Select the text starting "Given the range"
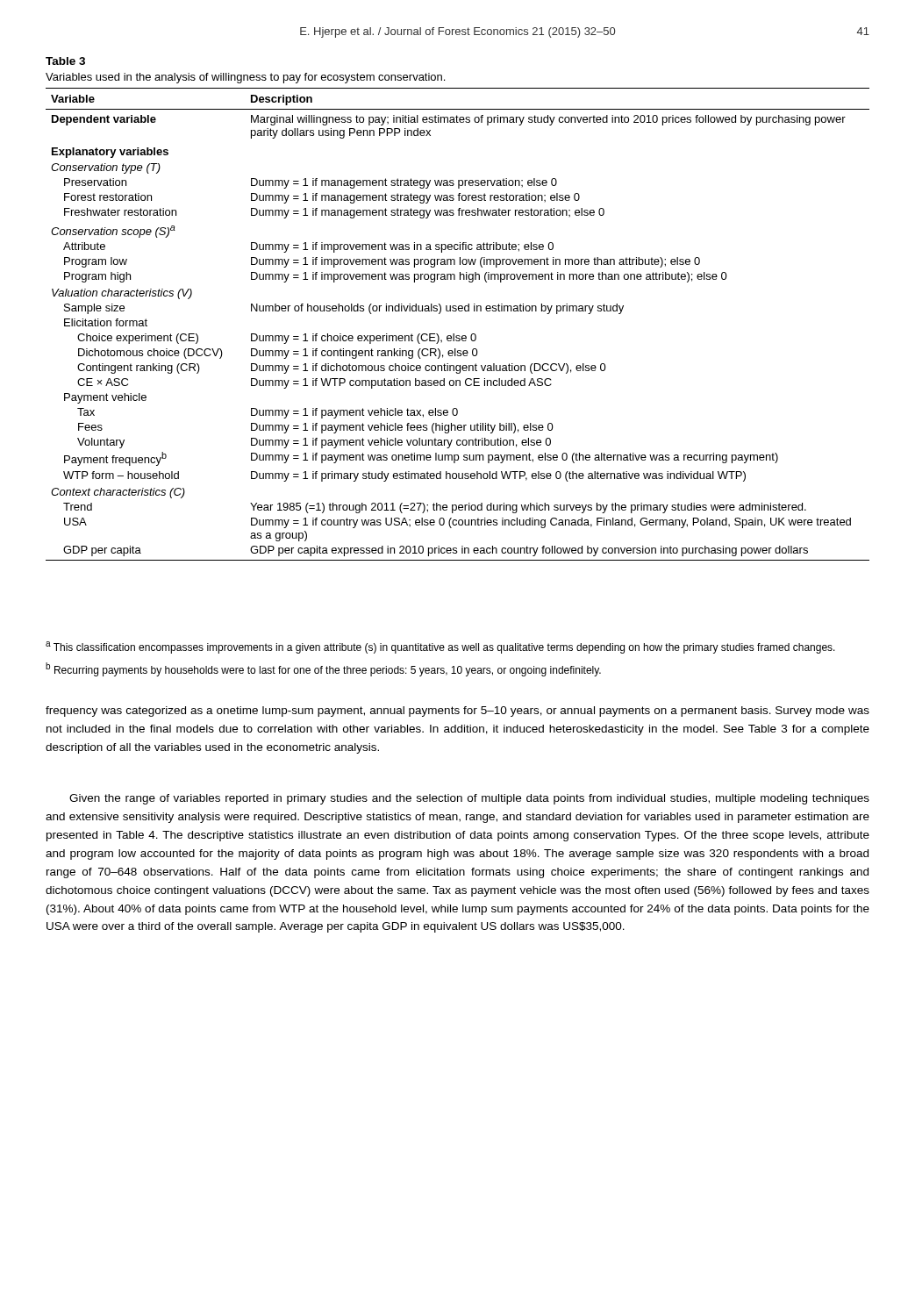The image size is (915, 1316). (x=458, y=863)
